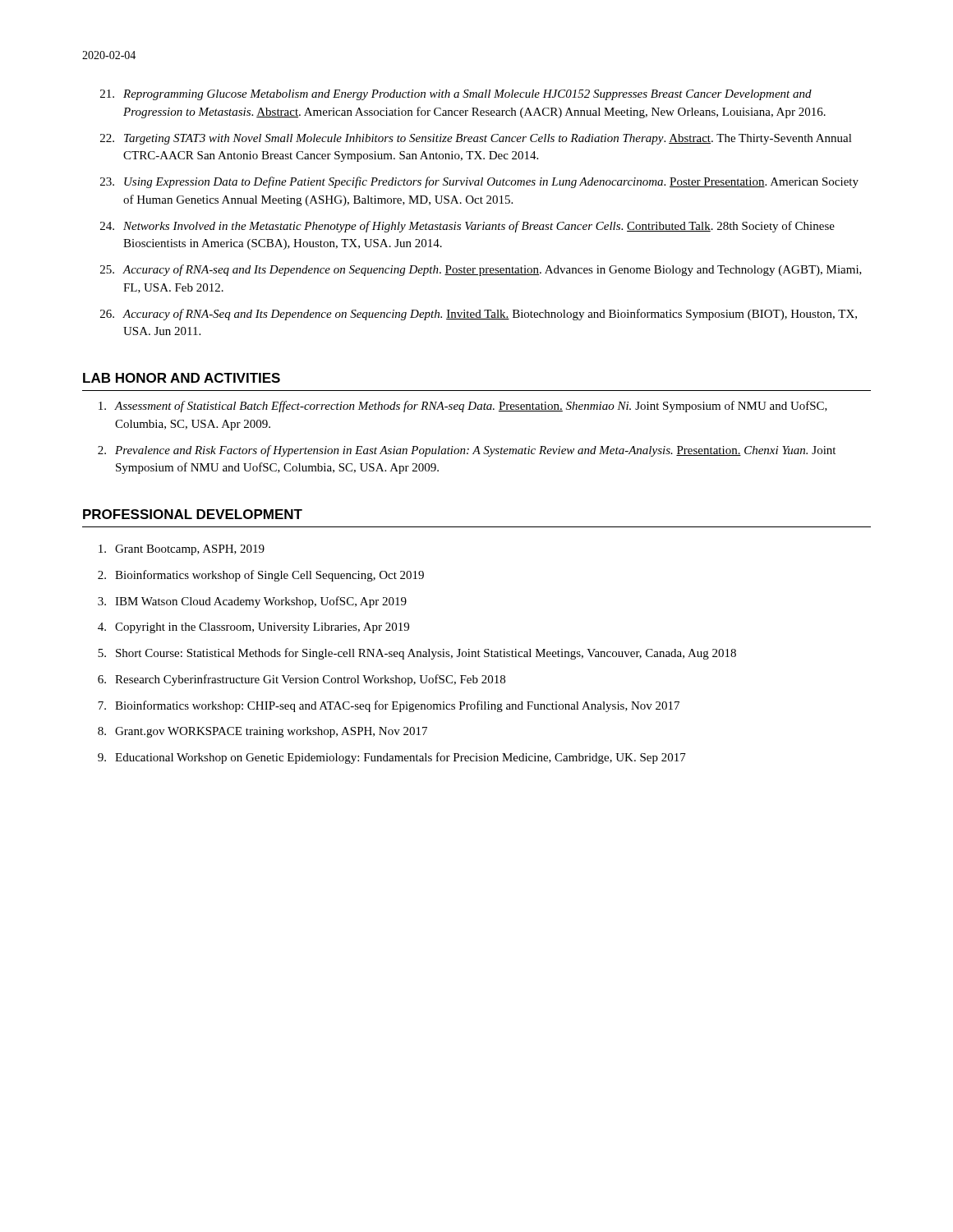
Task: Click on the section header with the text "LAB HONOR AND"
Action: point(181,378)
